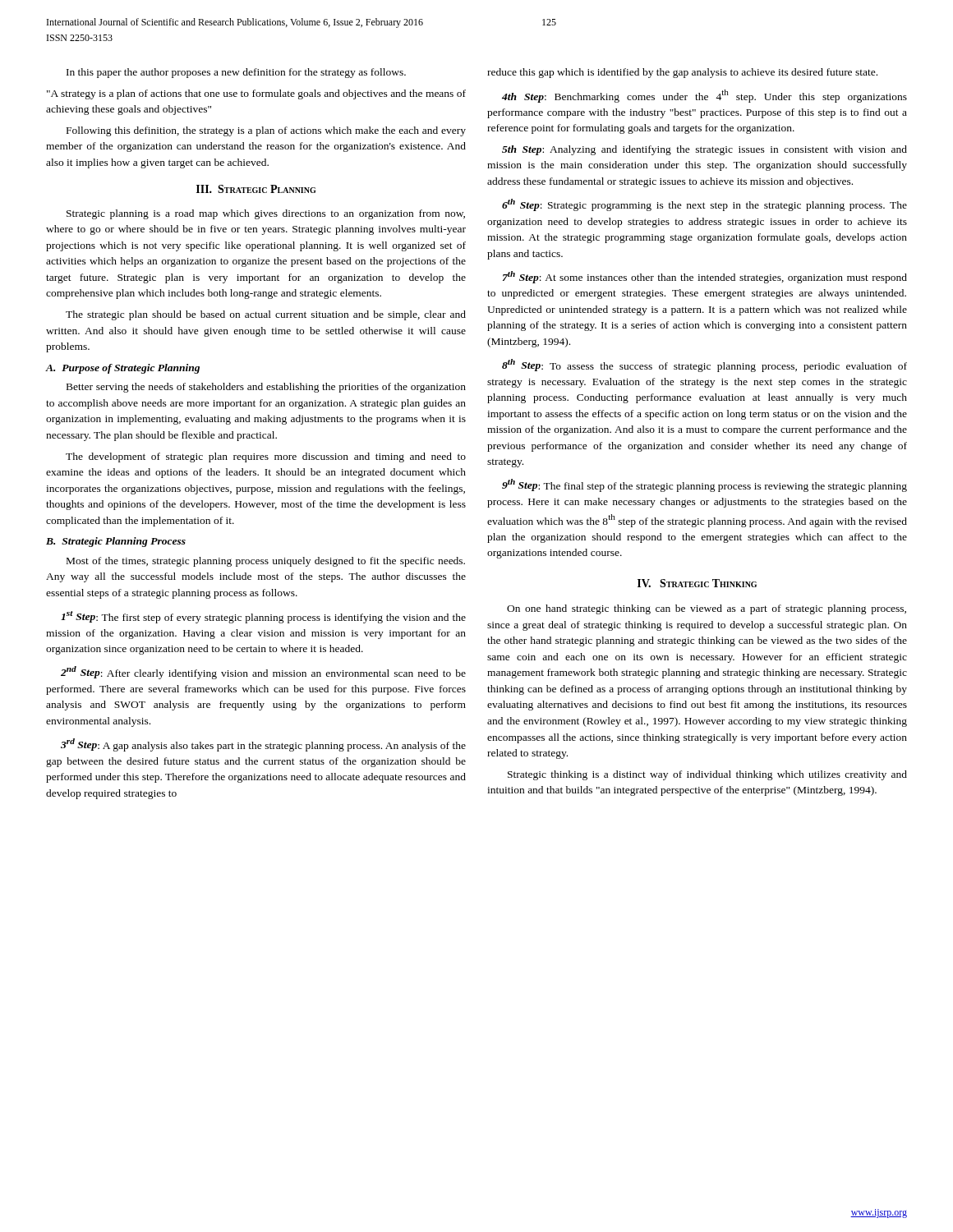Point to the region starting "reduce this gap which"

(x=697, y=431)
